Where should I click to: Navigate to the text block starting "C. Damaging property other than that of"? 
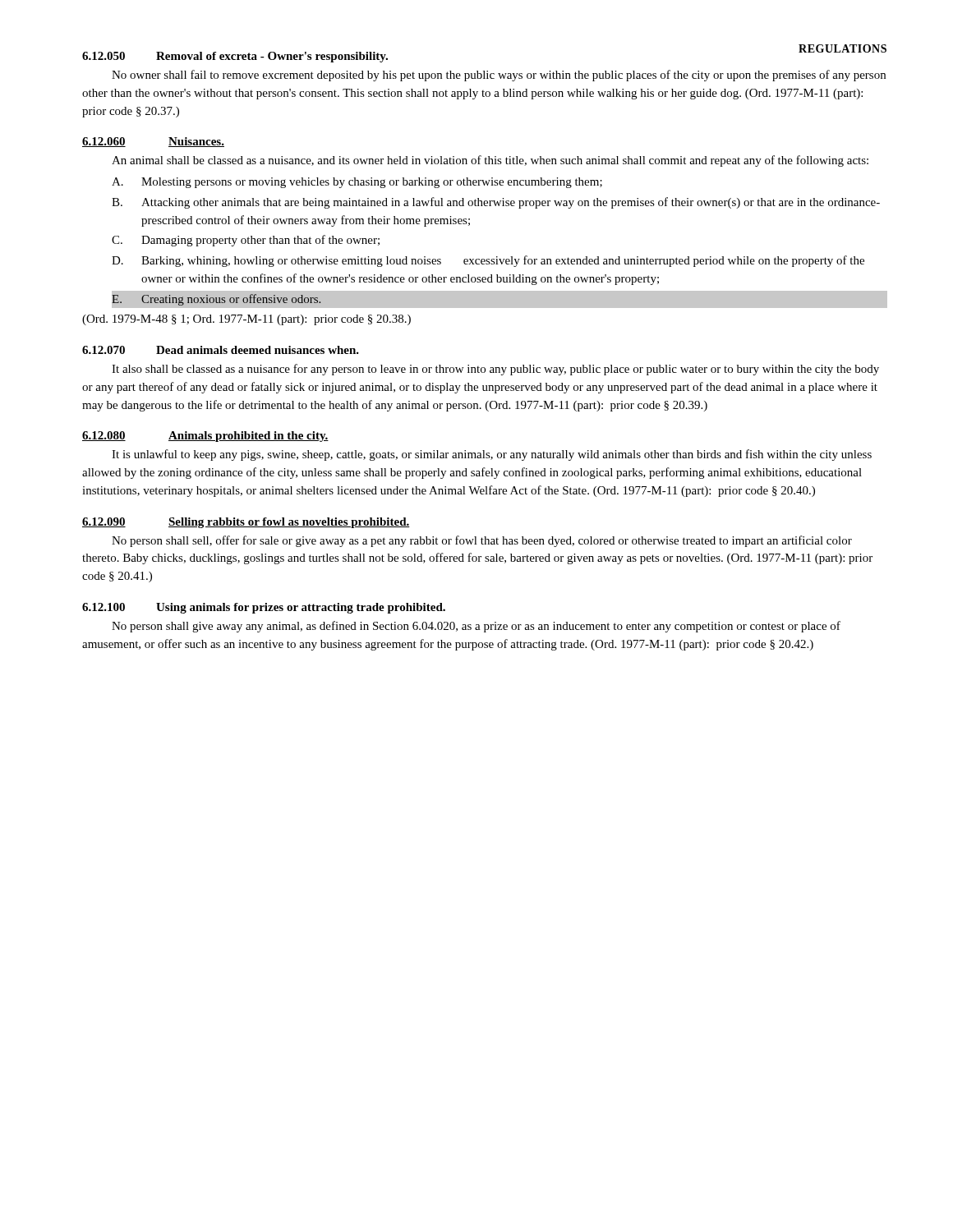246,241
